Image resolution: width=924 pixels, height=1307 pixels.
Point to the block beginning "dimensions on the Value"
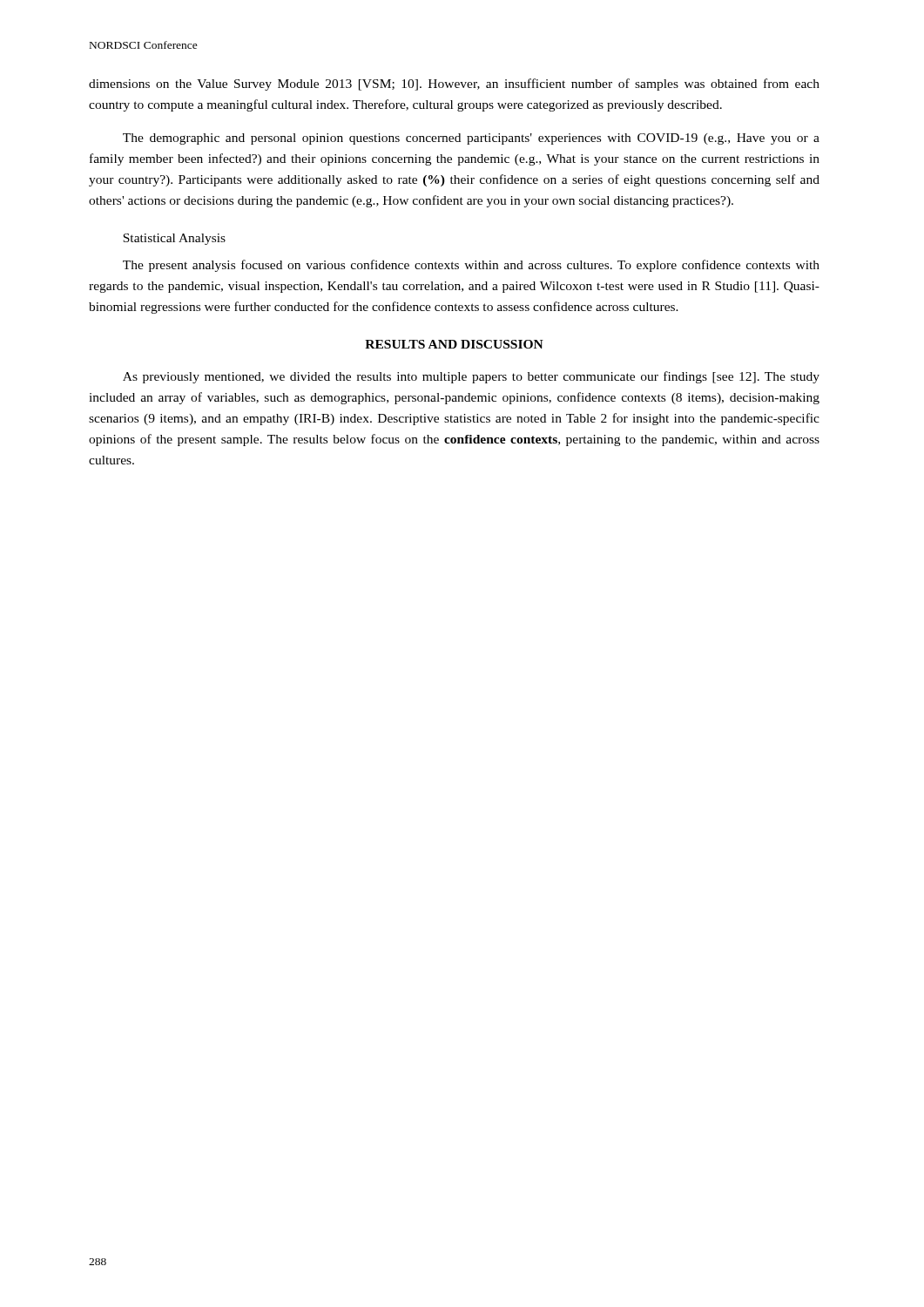click(x=454, y=94)
